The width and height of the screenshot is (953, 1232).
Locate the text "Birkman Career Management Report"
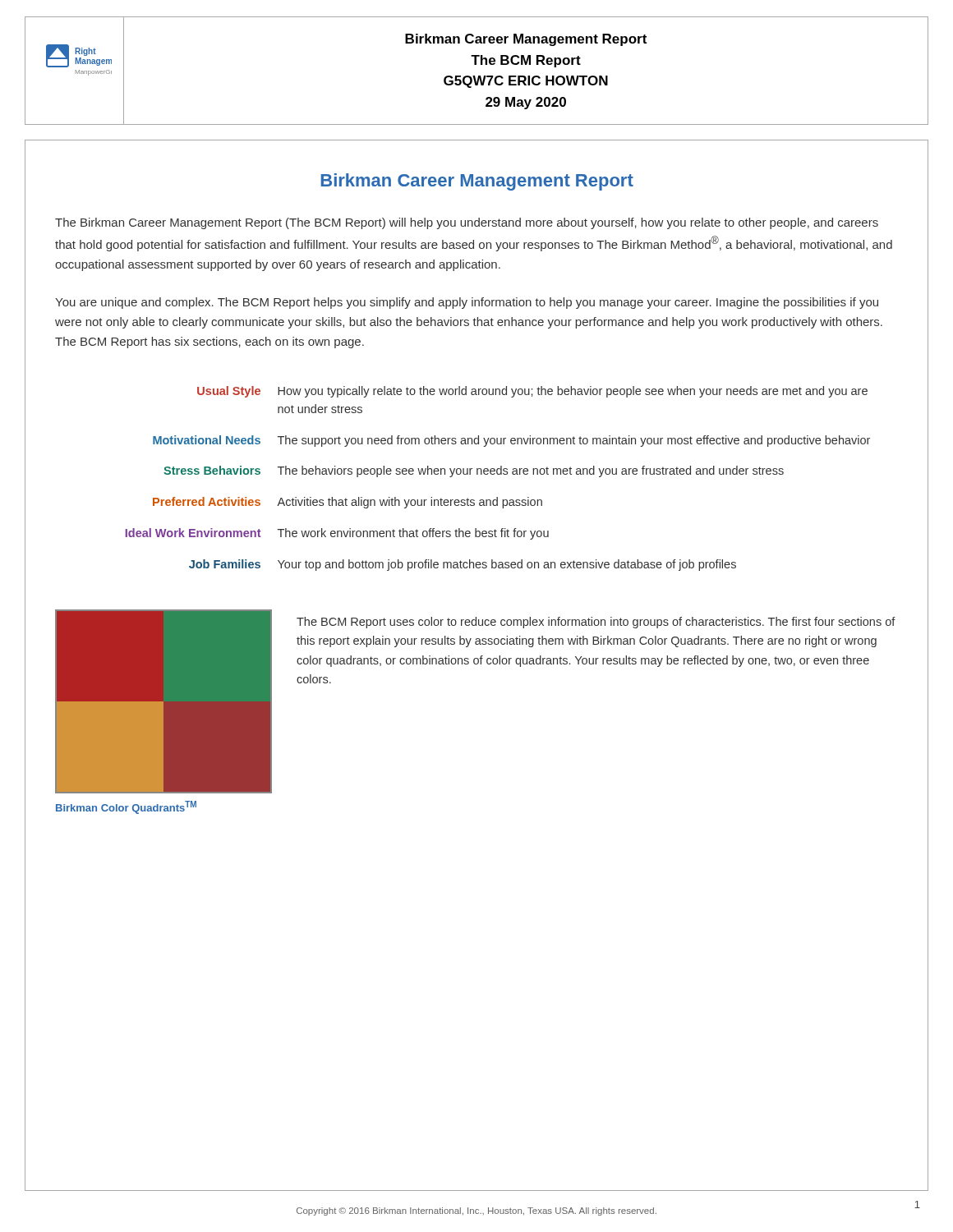(476, 181)
